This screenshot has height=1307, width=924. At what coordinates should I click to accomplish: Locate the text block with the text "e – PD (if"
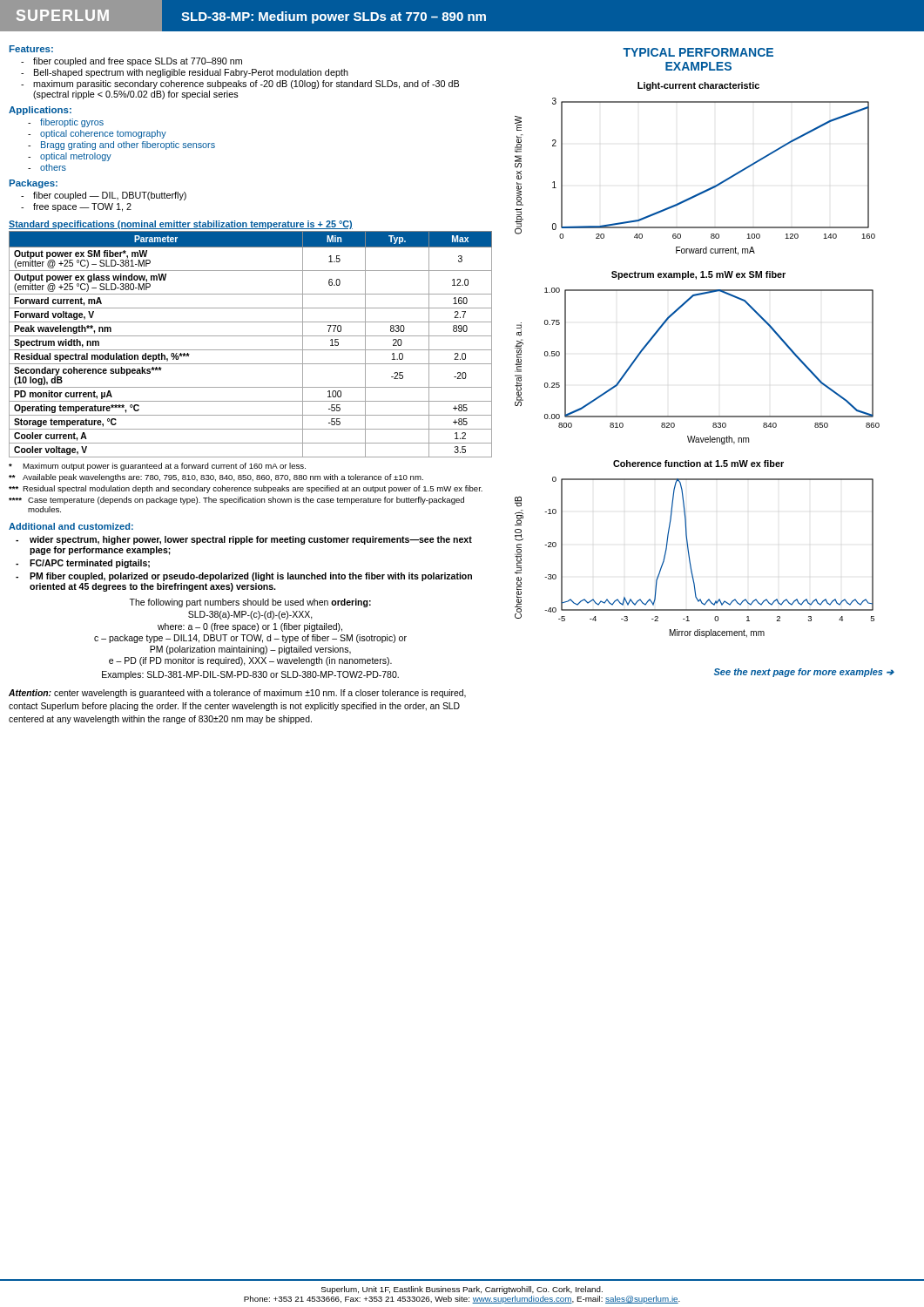[250, 660]
